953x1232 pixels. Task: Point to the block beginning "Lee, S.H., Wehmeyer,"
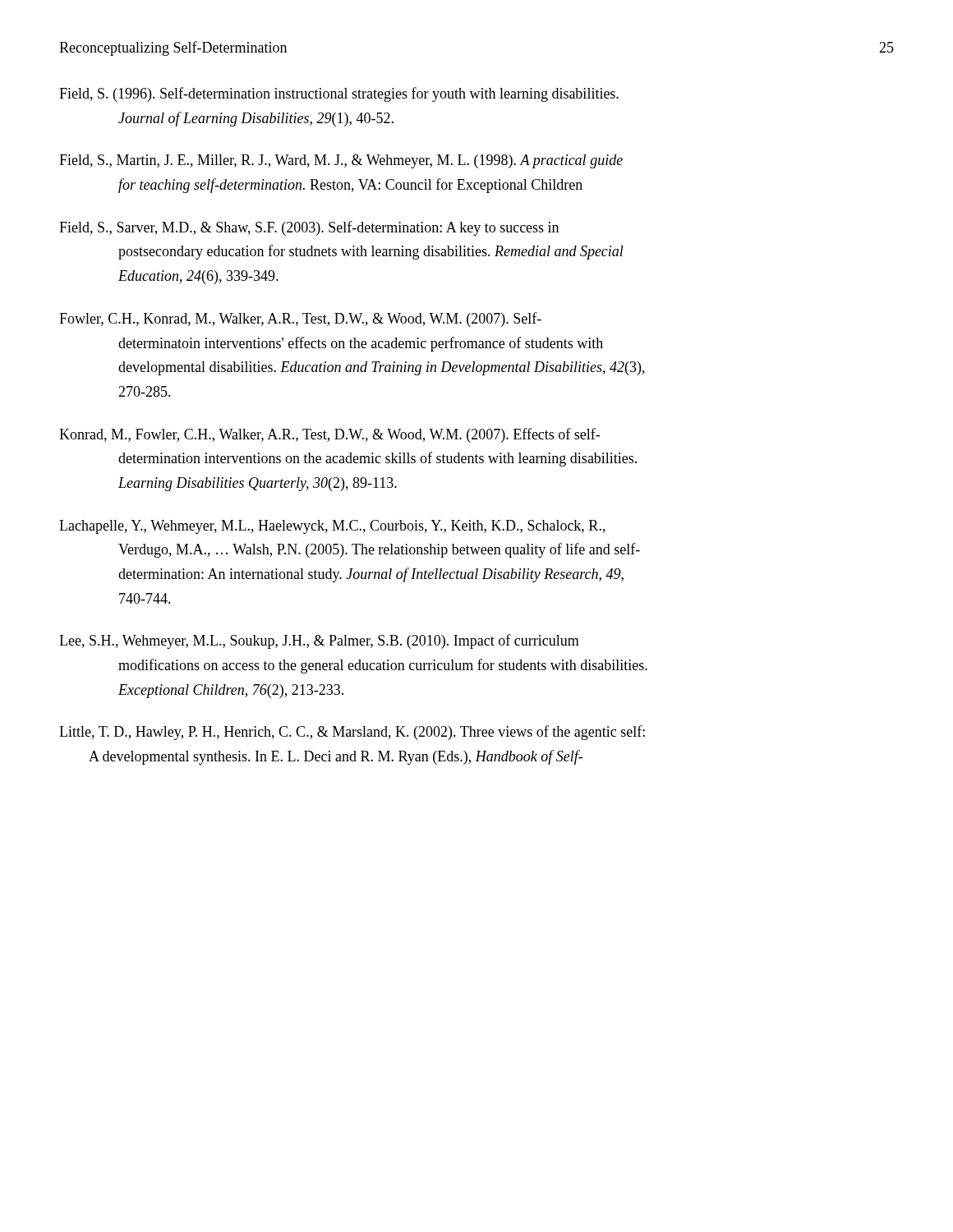pos(476,666)
